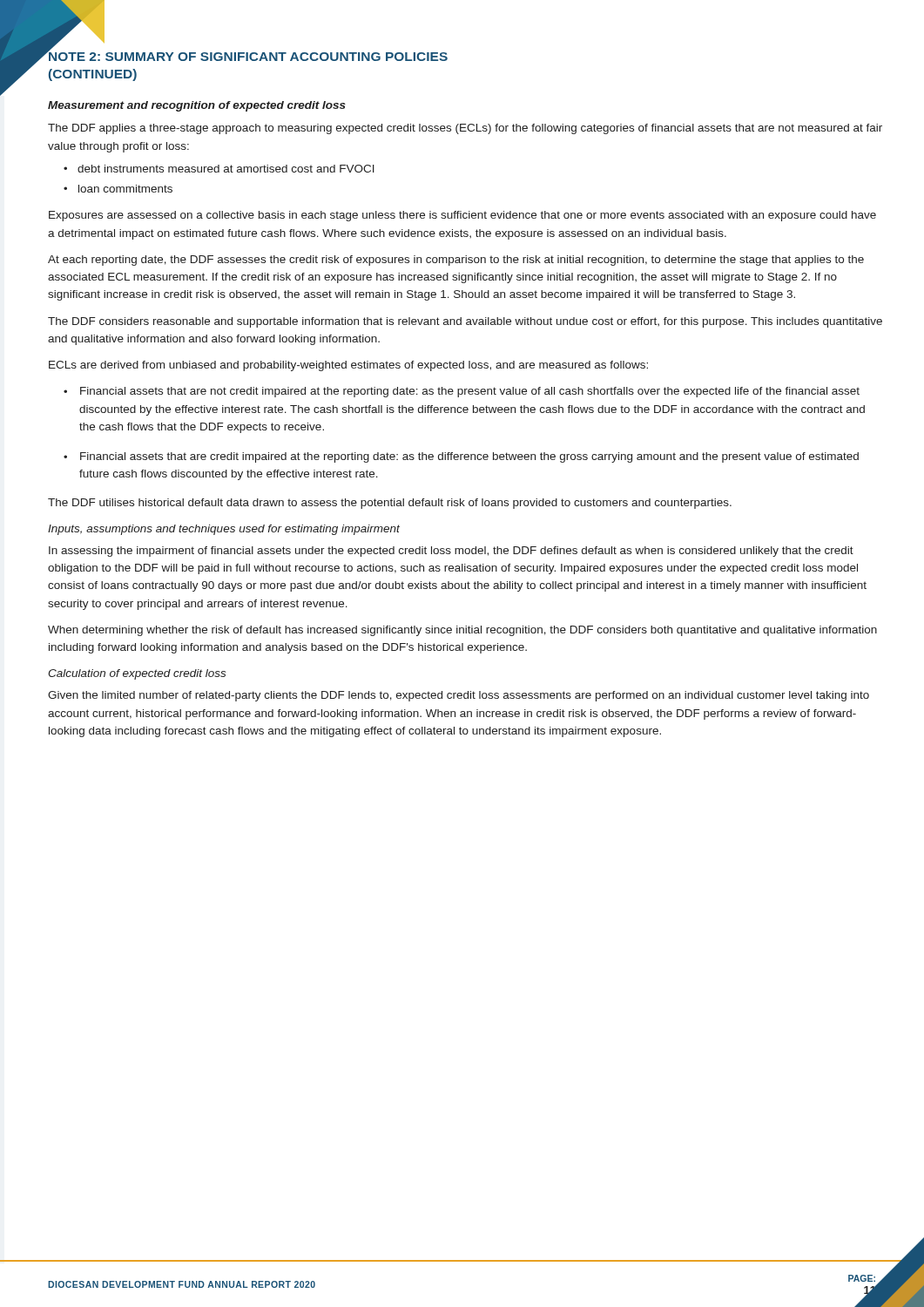Locate the block of text that opens with "• debt instruments measured at"
This screenshot has width=924, height=1307.
click(219, 169)
